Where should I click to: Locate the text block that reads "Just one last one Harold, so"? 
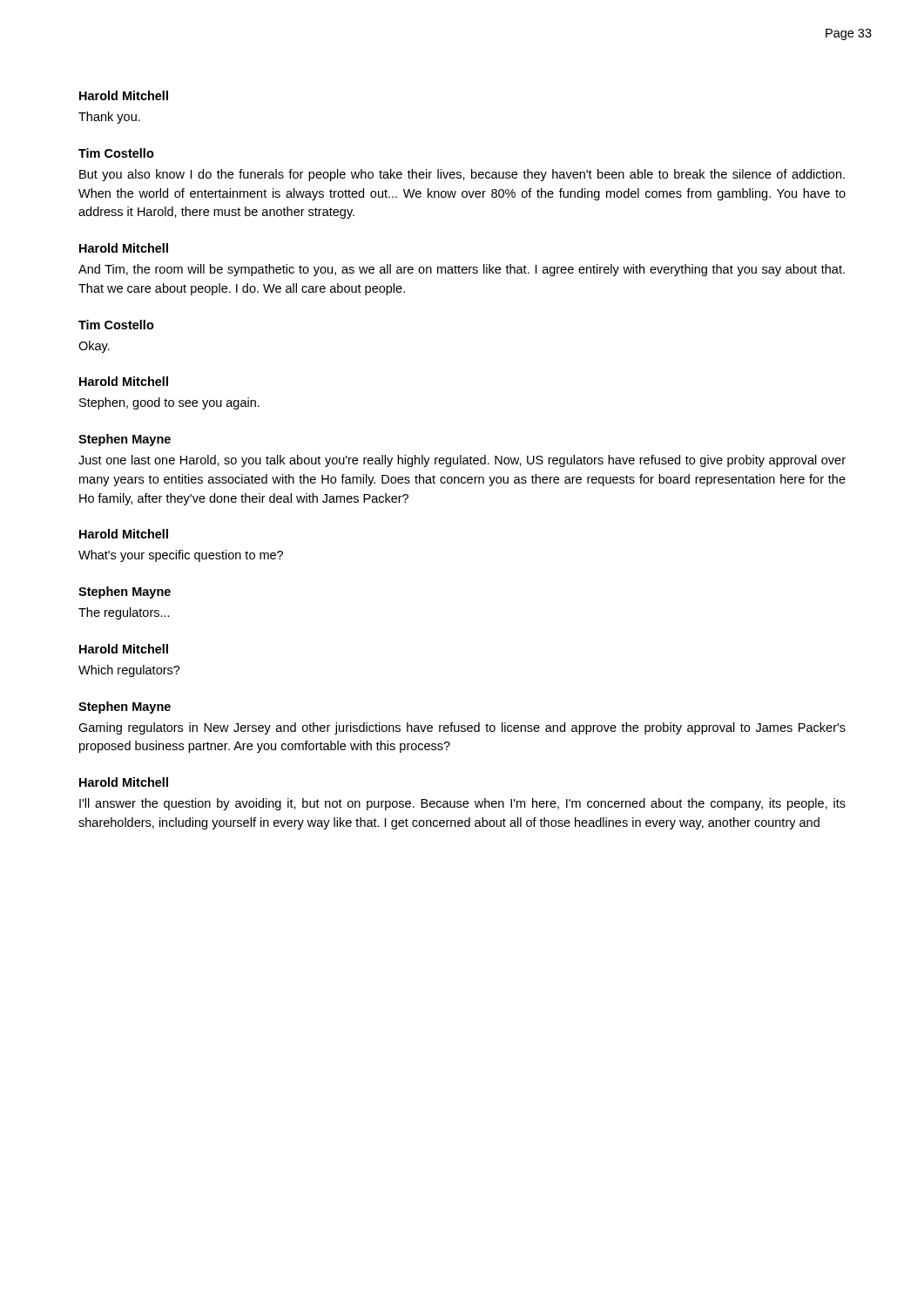[462, 479]
